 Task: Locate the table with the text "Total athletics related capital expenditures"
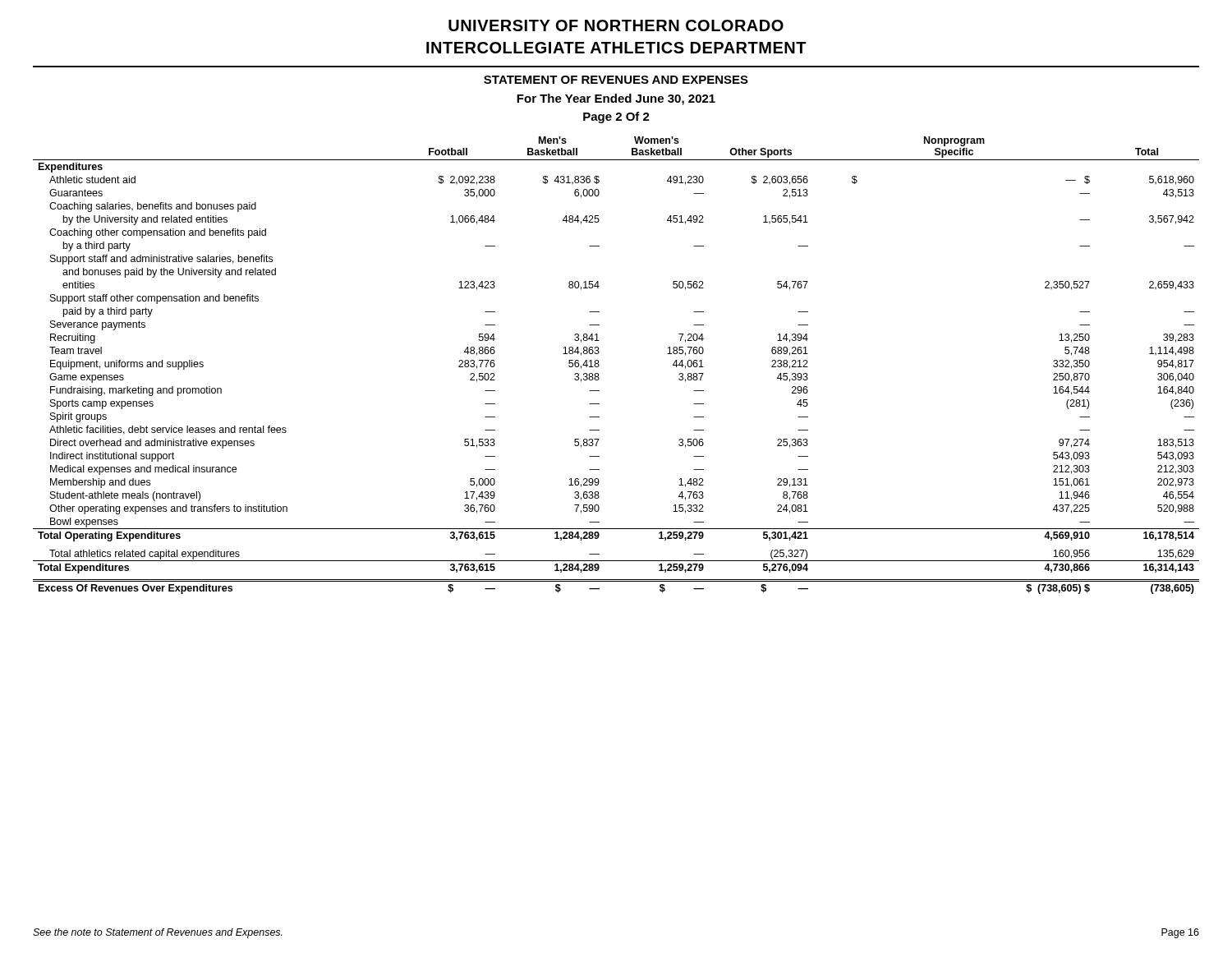click(616, 364)
